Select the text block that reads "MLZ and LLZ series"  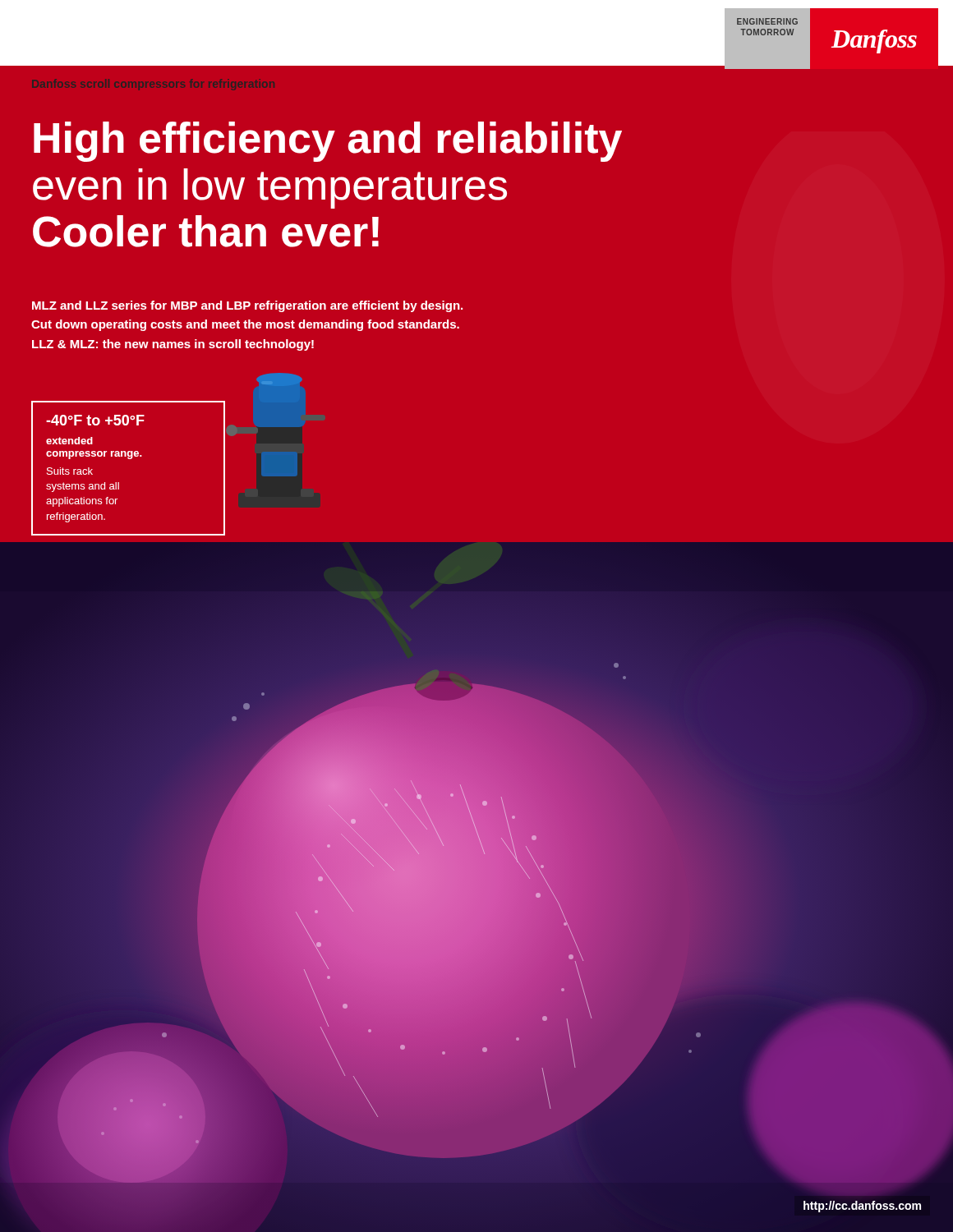click(247, 324)
